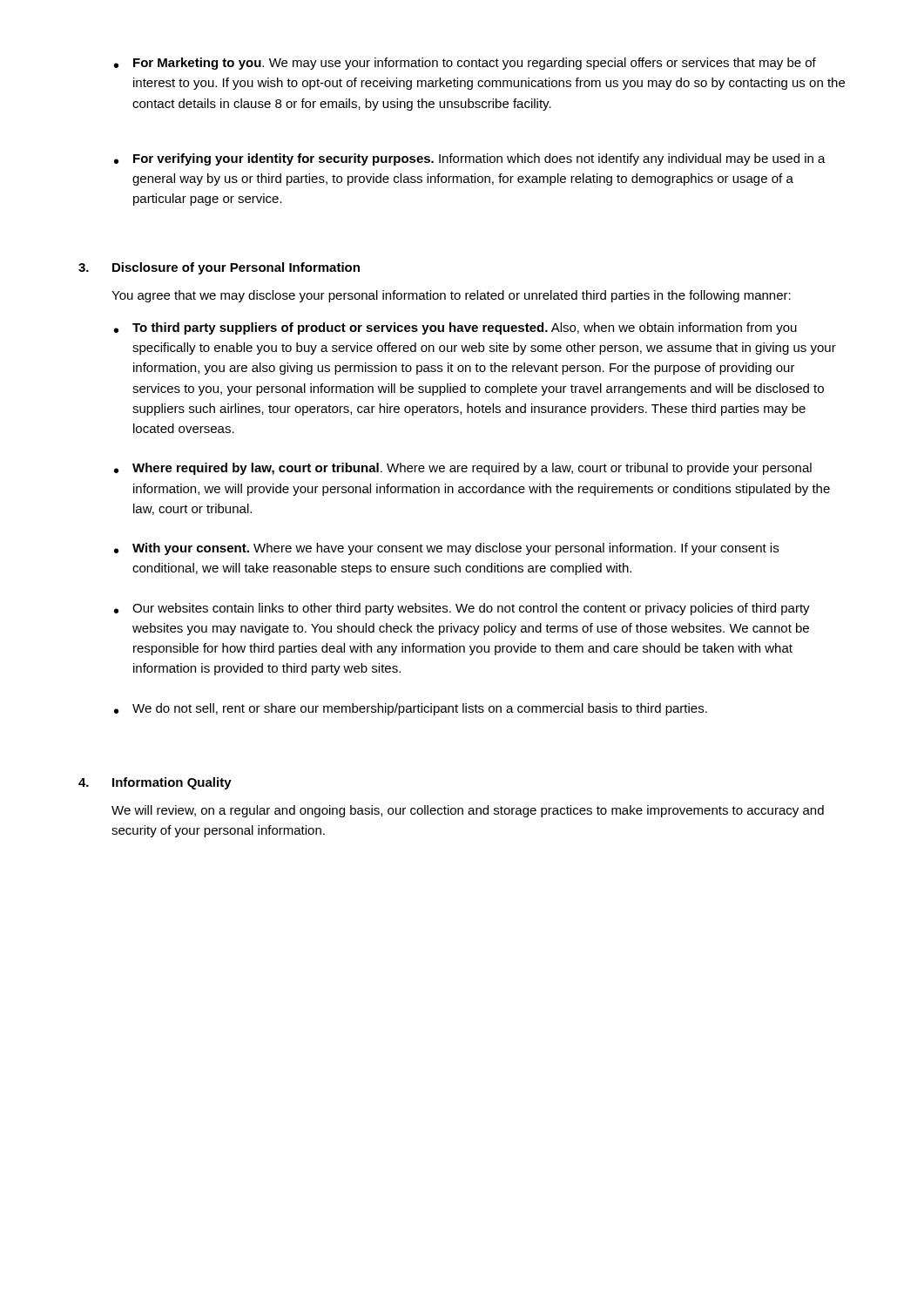
Task: Where is the passage that starts "• Our websites contain links to"?
Action: pos(479,638)
